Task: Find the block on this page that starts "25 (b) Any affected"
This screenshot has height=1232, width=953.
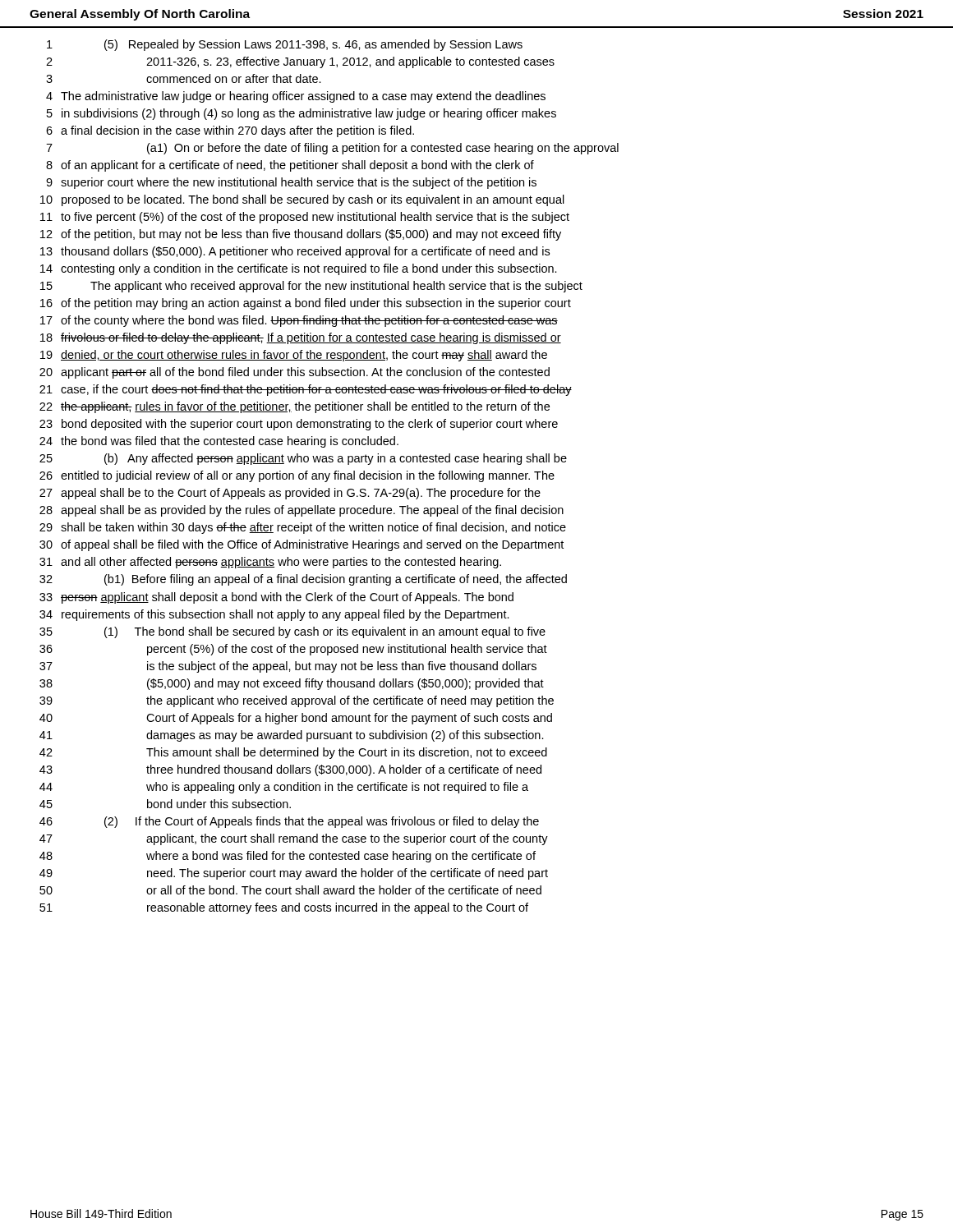Action: [x=476, y=511]
